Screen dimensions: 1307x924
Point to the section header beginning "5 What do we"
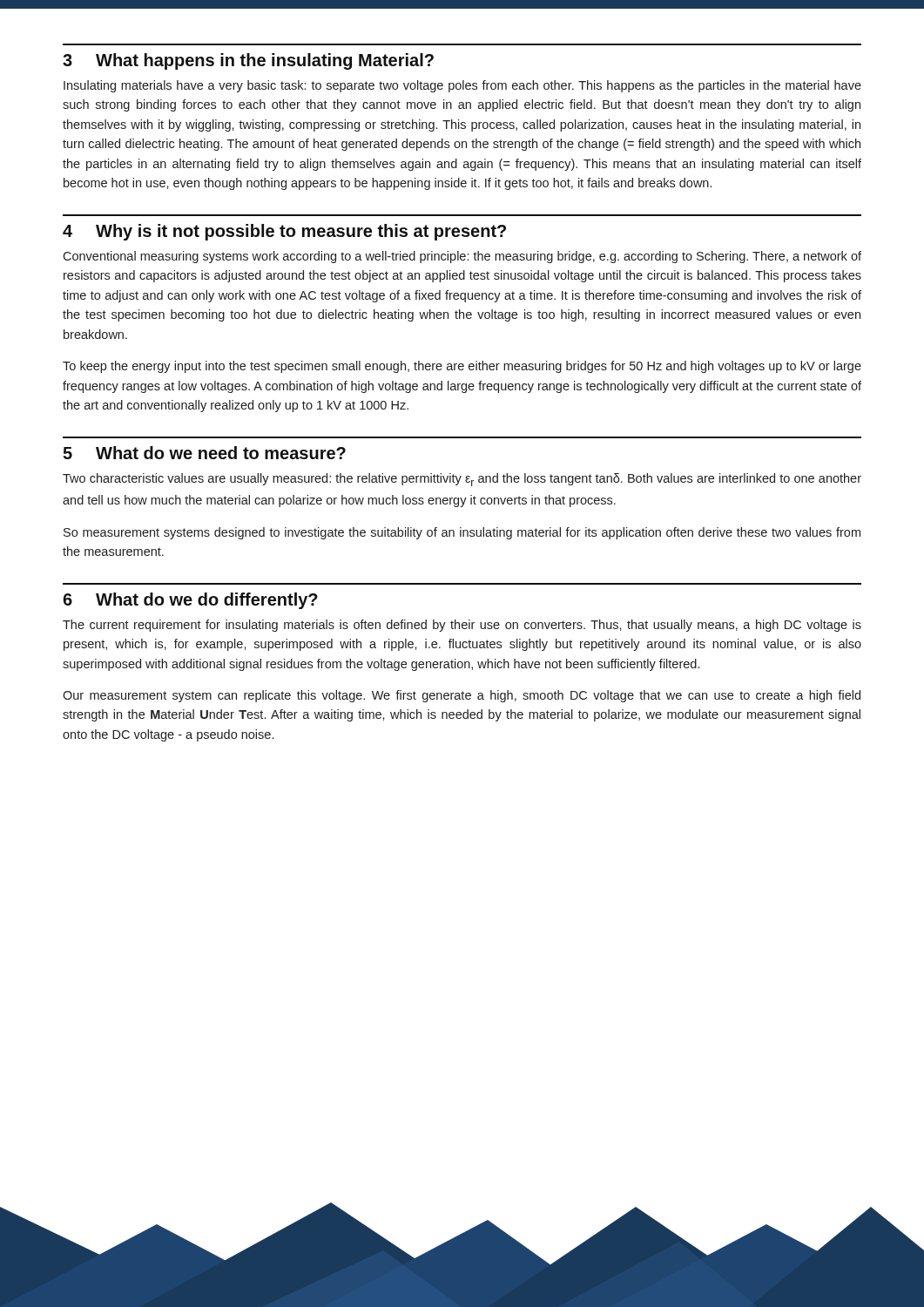point(204,453)
